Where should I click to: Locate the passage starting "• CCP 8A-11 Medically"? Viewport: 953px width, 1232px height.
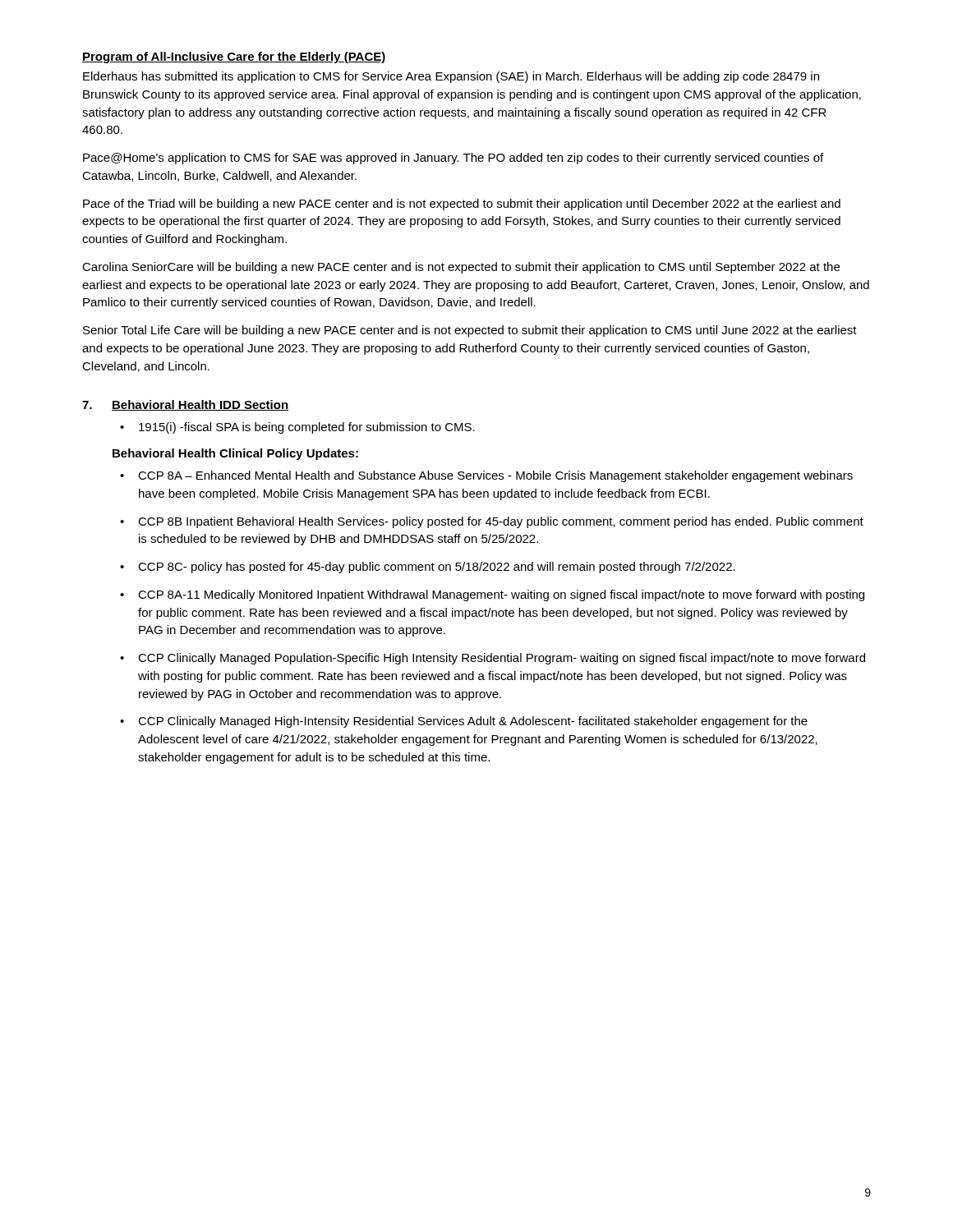tap(491, 612)
